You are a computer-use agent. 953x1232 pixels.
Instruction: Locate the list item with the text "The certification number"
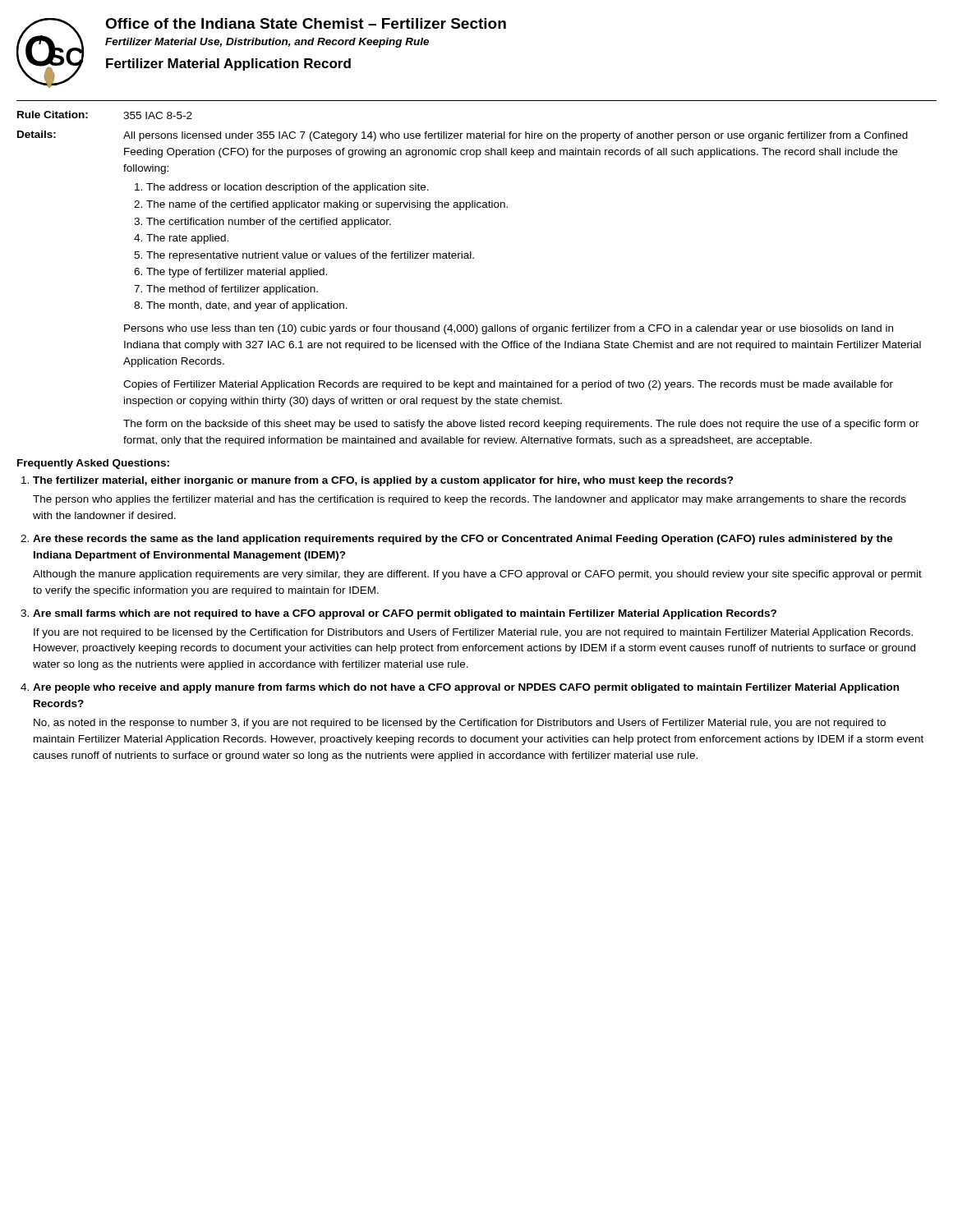[269, 221]
